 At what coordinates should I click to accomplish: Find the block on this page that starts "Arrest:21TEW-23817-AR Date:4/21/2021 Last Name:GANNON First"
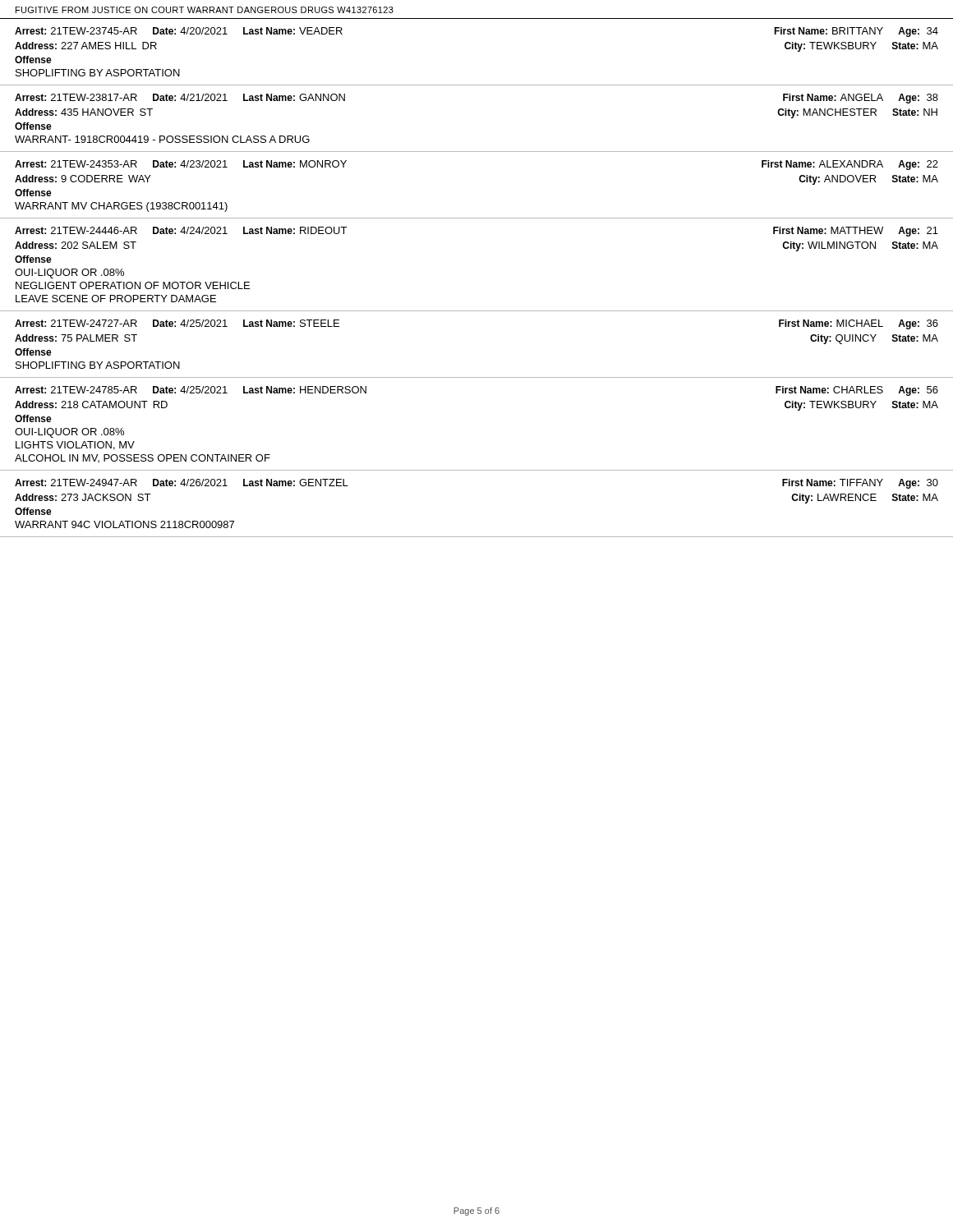pos(85,97)
